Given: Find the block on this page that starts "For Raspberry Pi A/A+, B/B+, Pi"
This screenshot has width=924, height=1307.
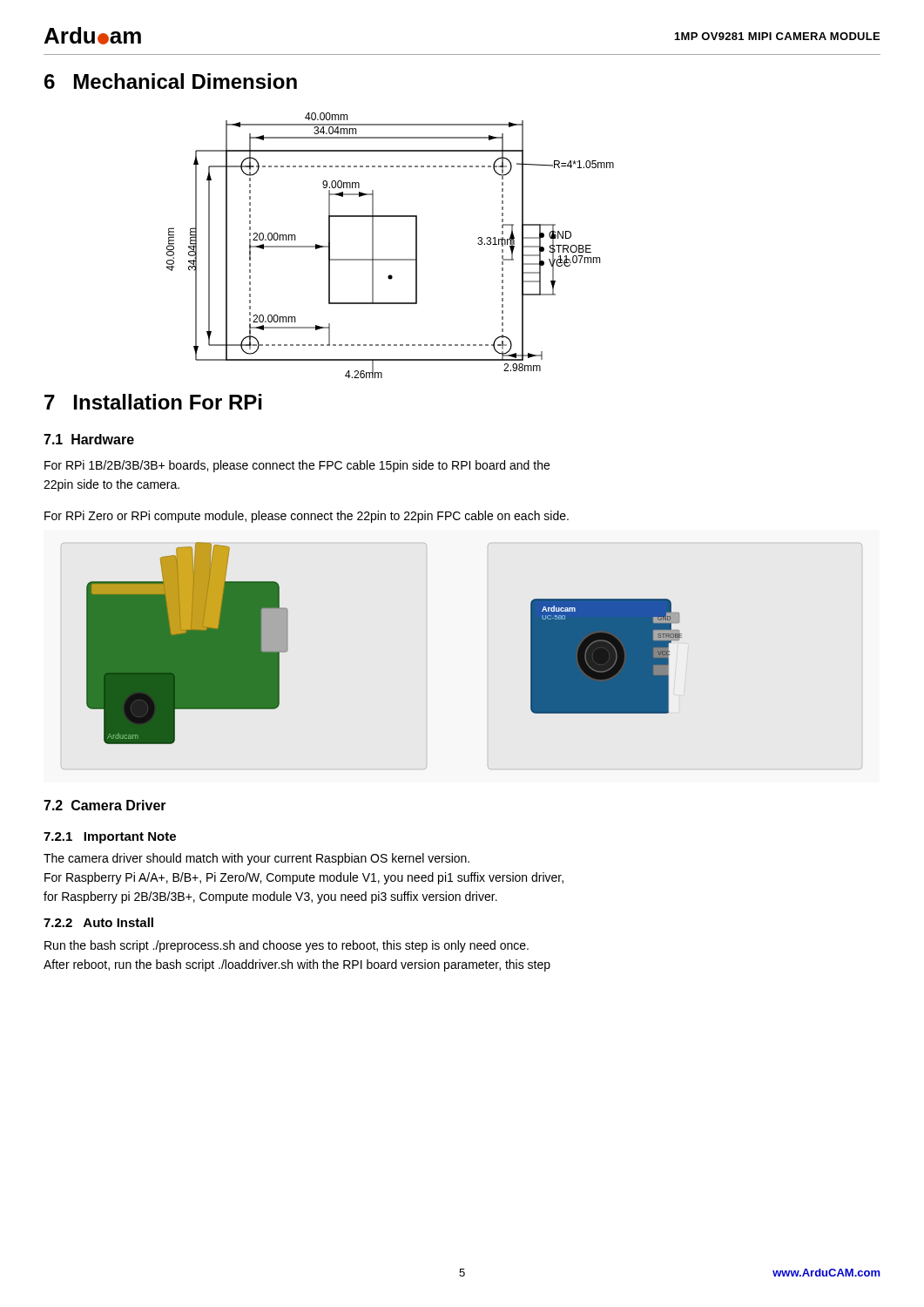Looking at the screenshot, I should pos(304,887).
